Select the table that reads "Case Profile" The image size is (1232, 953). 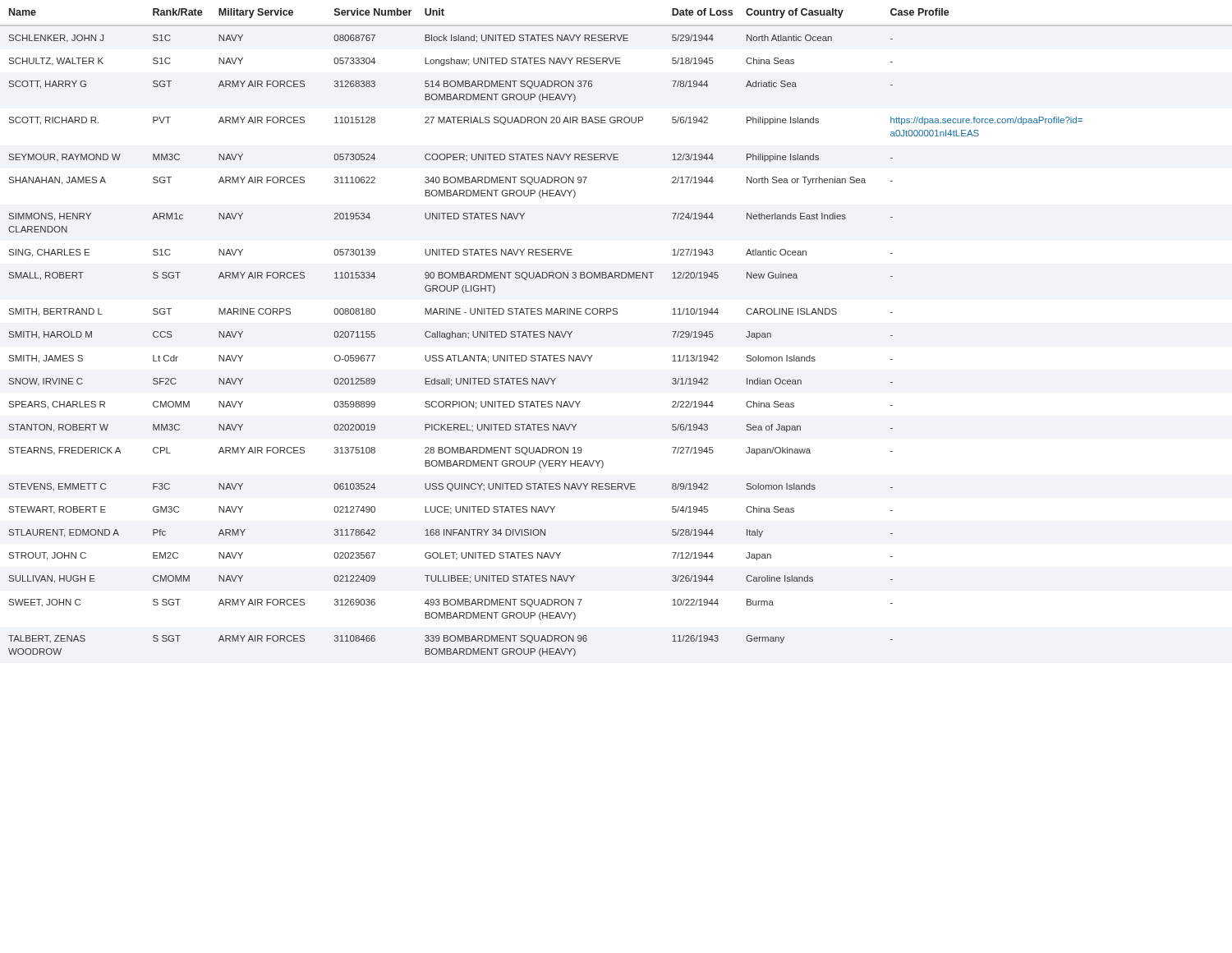pos(616,331)
